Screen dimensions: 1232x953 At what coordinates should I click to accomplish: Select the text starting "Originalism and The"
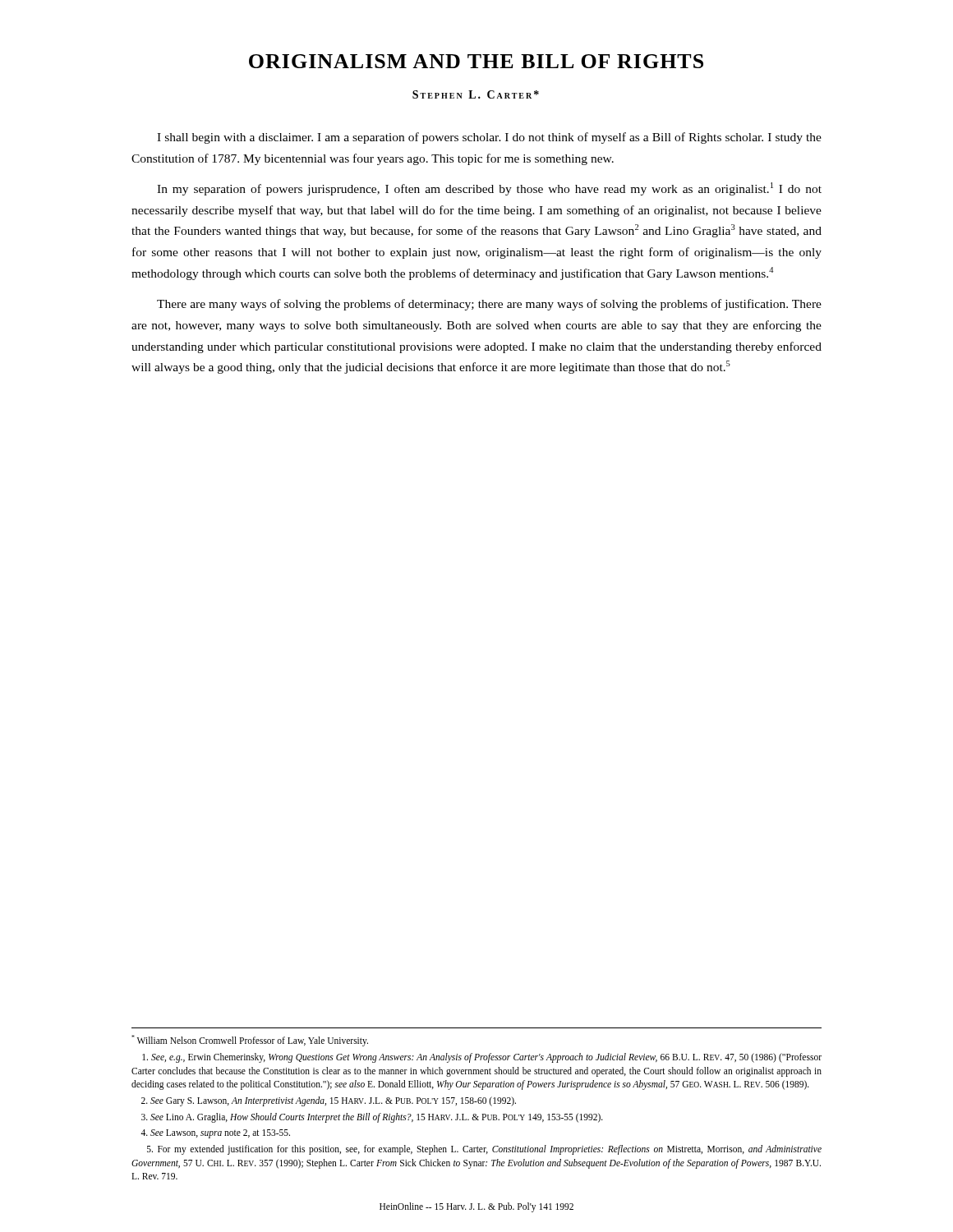click(x=476, y=61)
